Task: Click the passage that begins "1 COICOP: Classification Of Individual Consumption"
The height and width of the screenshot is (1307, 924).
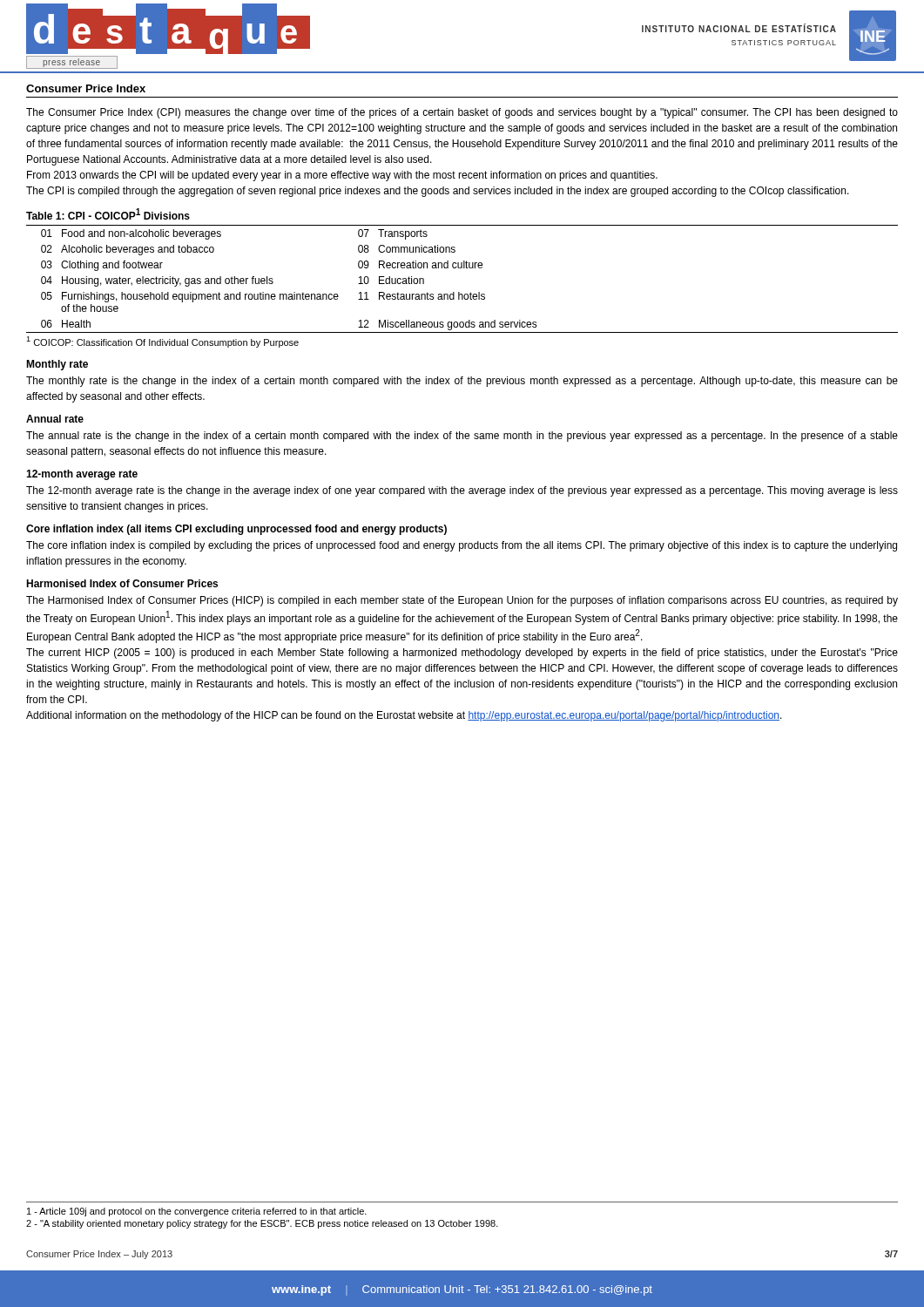Action: pos(163,341)
